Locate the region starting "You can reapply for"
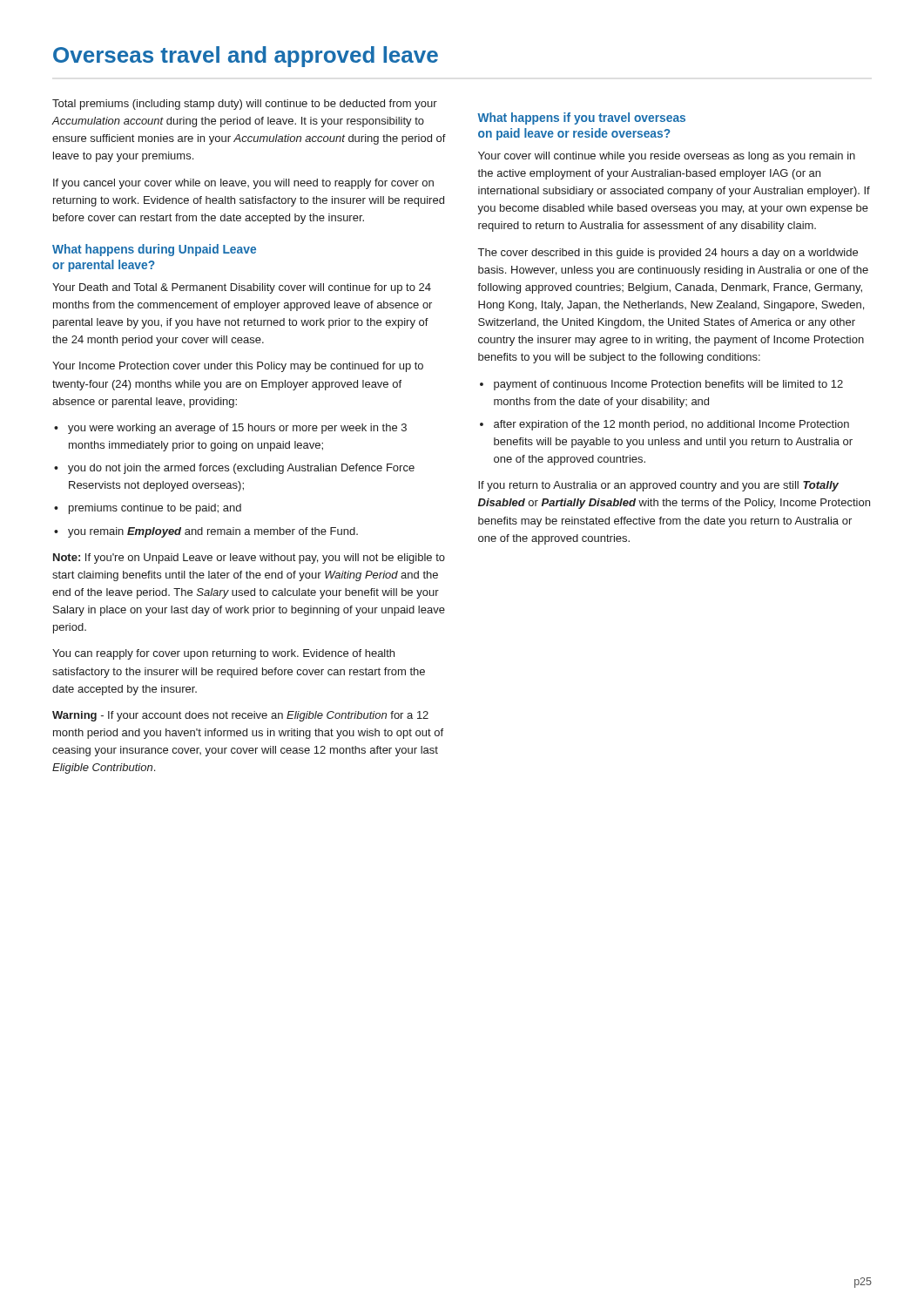This screenshot has height=1307, width=924. [239, 671]
